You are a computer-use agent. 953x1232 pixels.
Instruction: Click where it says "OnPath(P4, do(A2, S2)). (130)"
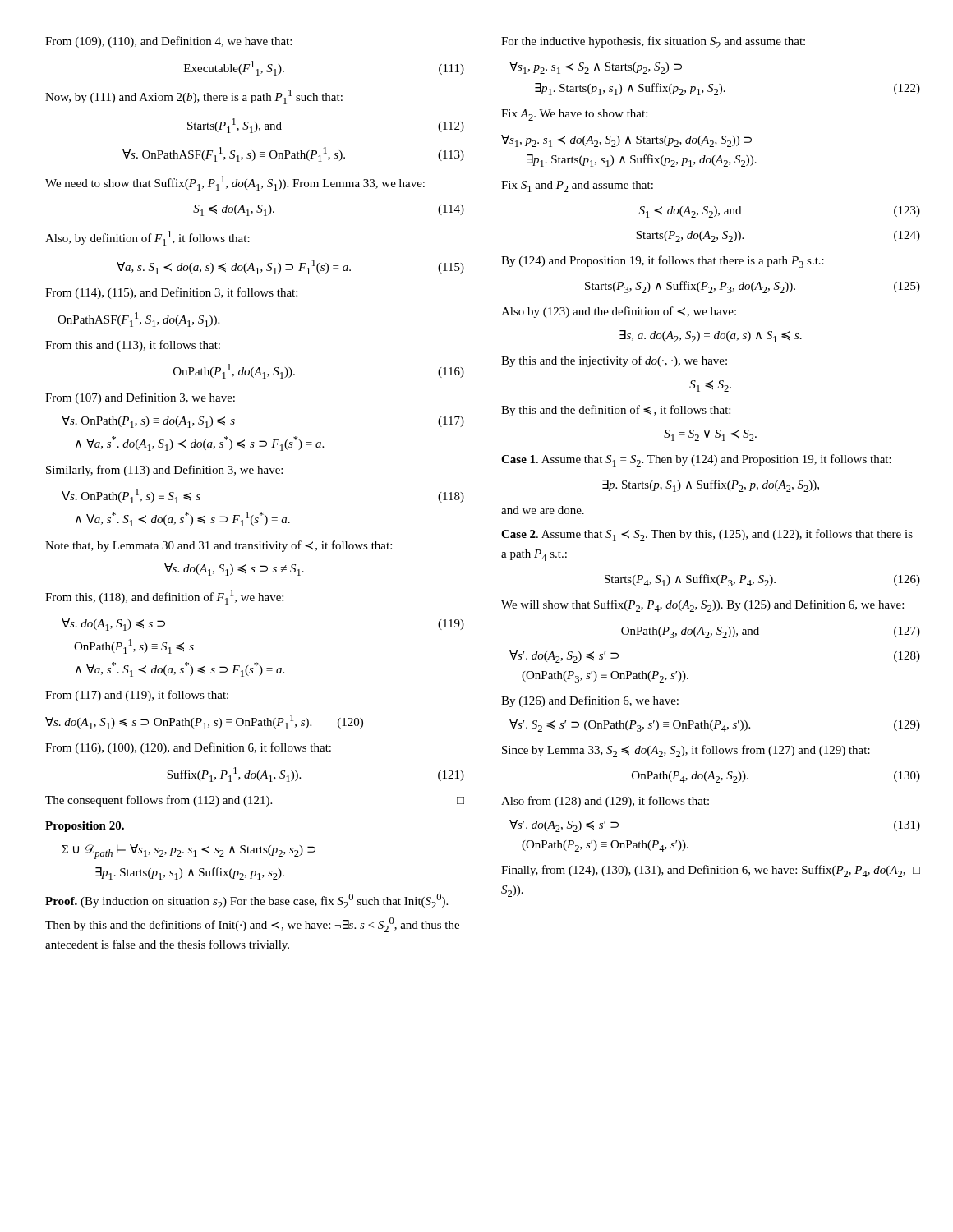pyautogui.click(x=711, y=777)
